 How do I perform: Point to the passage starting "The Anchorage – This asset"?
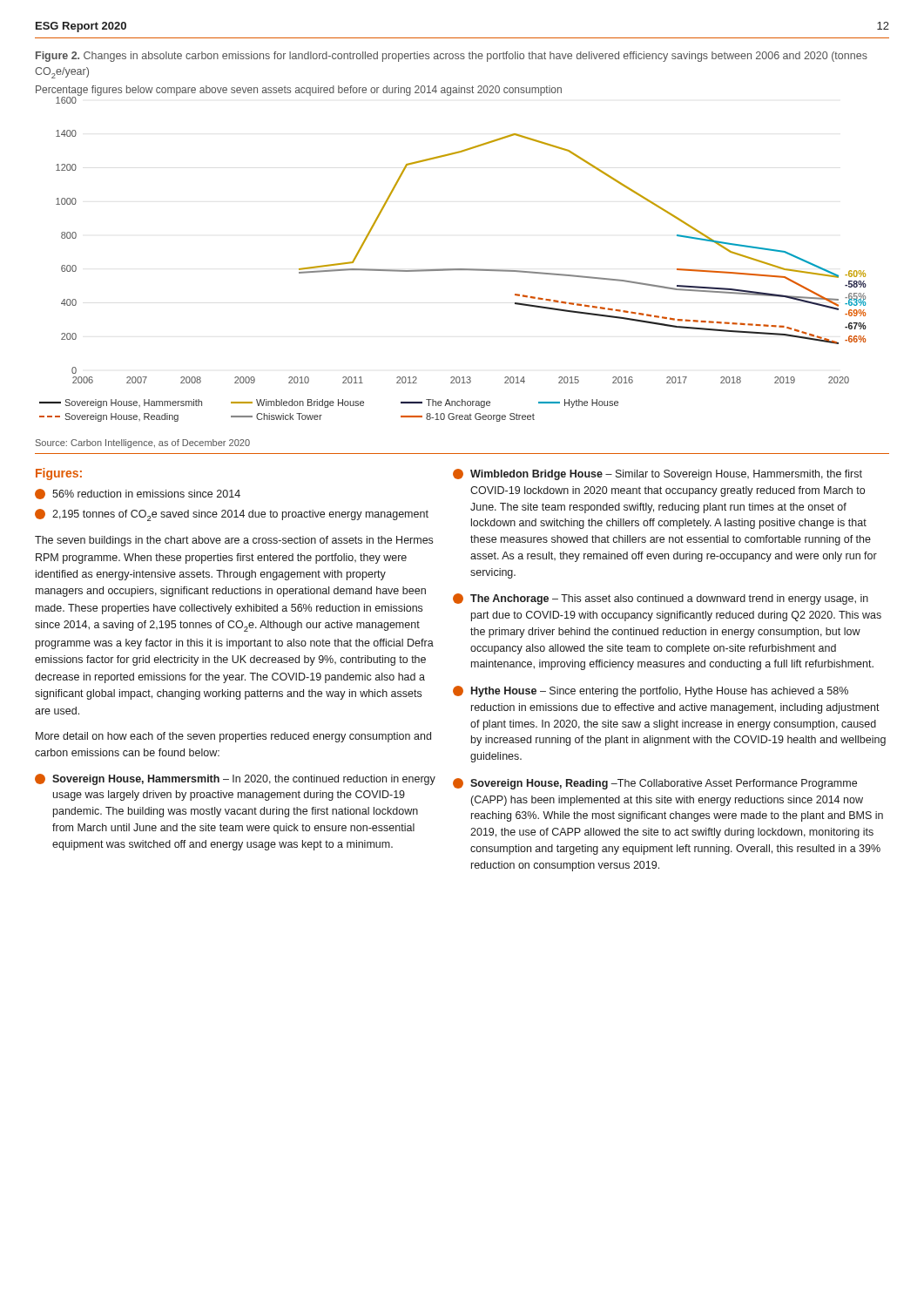[x=671, y=632]
